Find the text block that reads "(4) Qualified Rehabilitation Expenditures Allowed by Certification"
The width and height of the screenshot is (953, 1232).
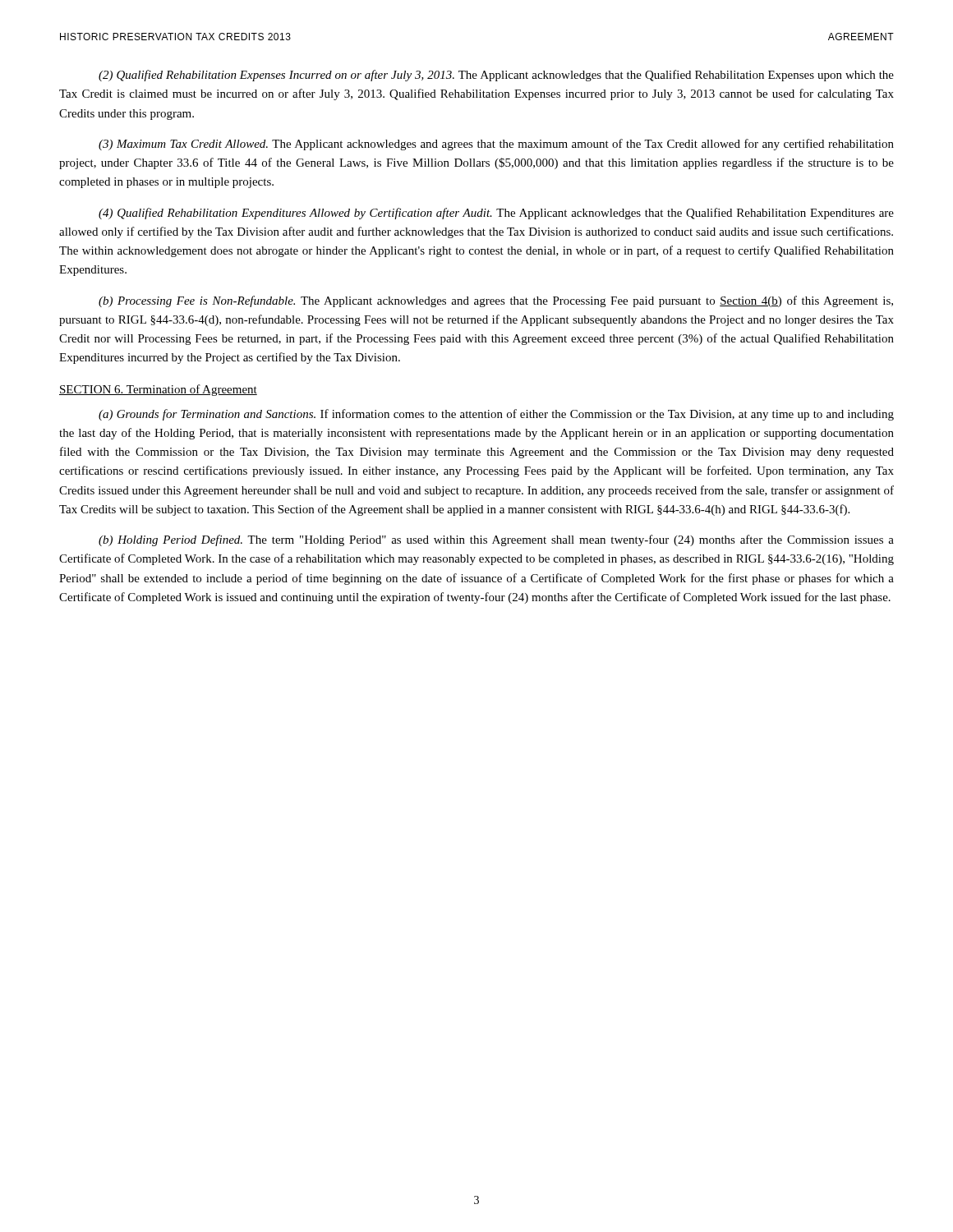coord(476,241)
